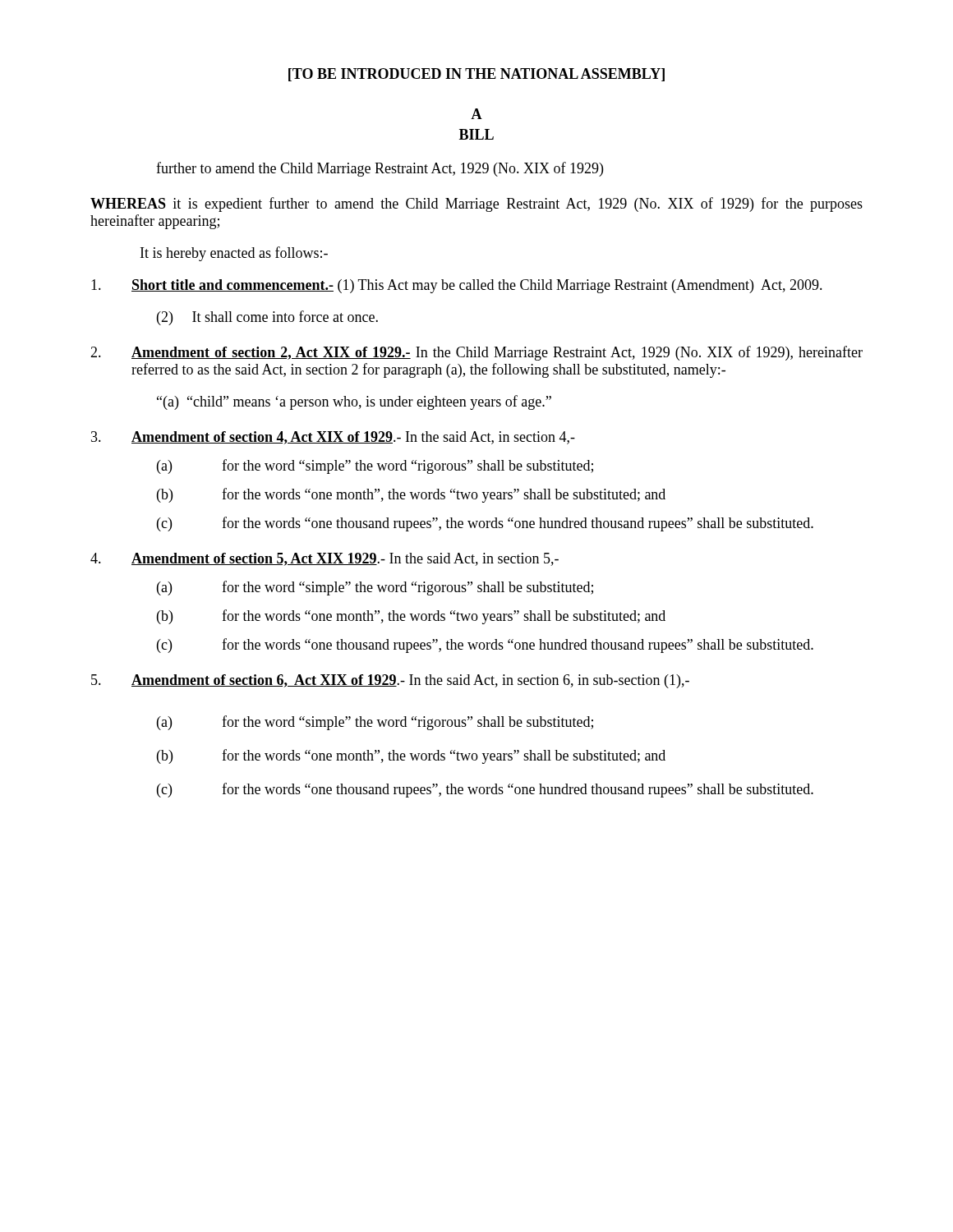953x1232 pixels.
Task: Point to the region starting "WHEREAS it is expedient further to amend"
Action: [x=476, y=212]
